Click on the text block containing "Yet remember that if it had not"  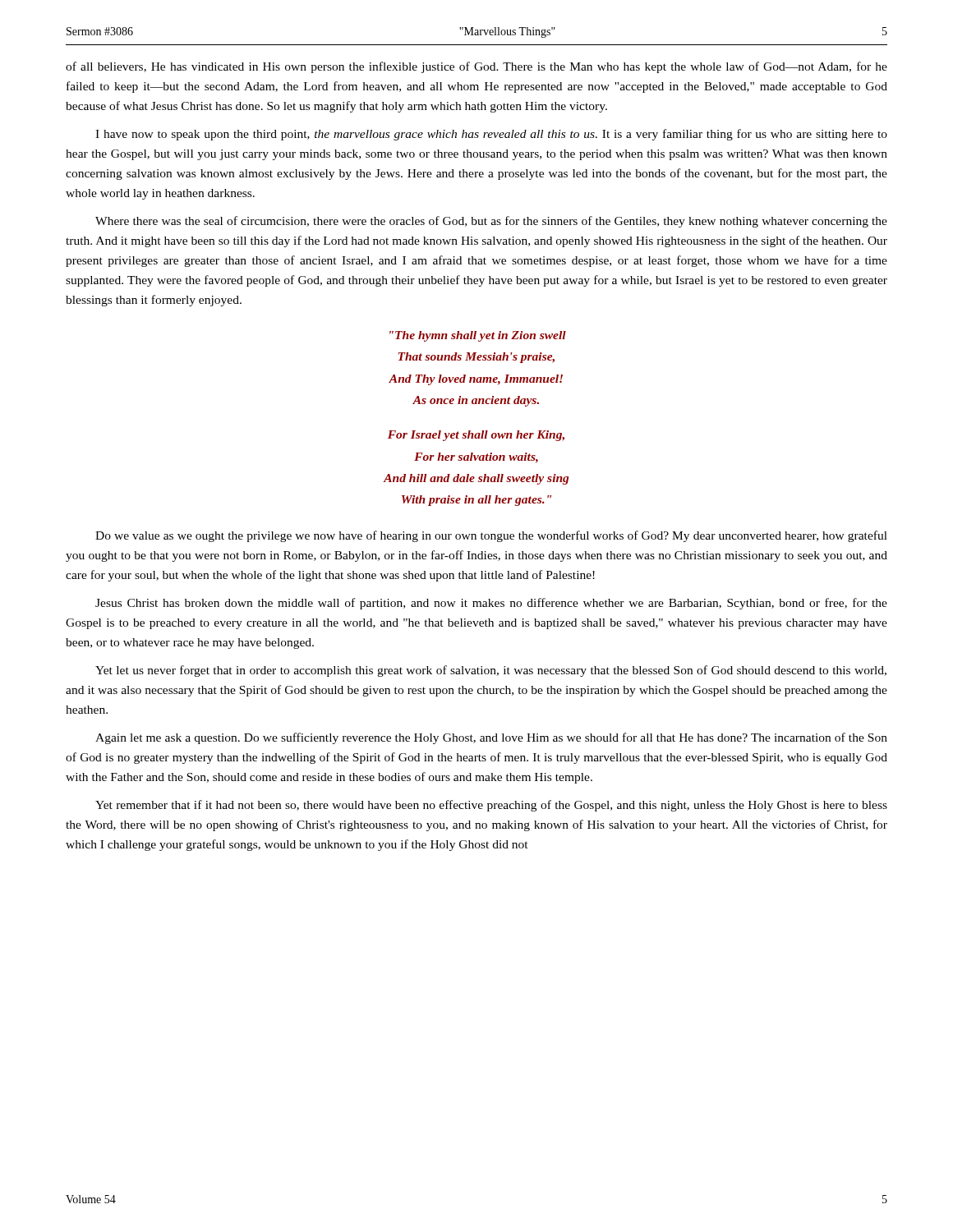click(476, 824)
